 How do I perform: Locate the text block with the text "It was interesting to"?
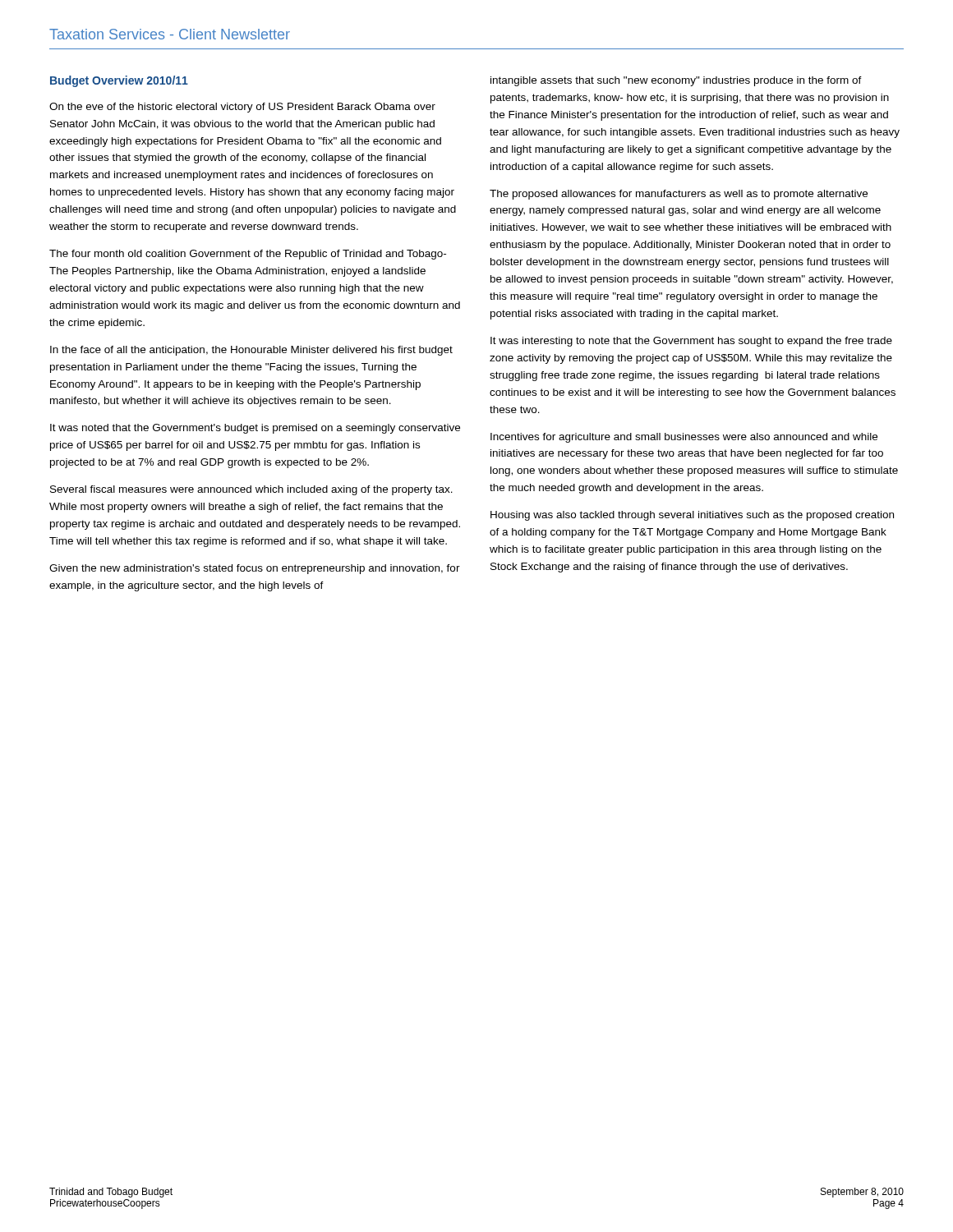coord(697,376)
